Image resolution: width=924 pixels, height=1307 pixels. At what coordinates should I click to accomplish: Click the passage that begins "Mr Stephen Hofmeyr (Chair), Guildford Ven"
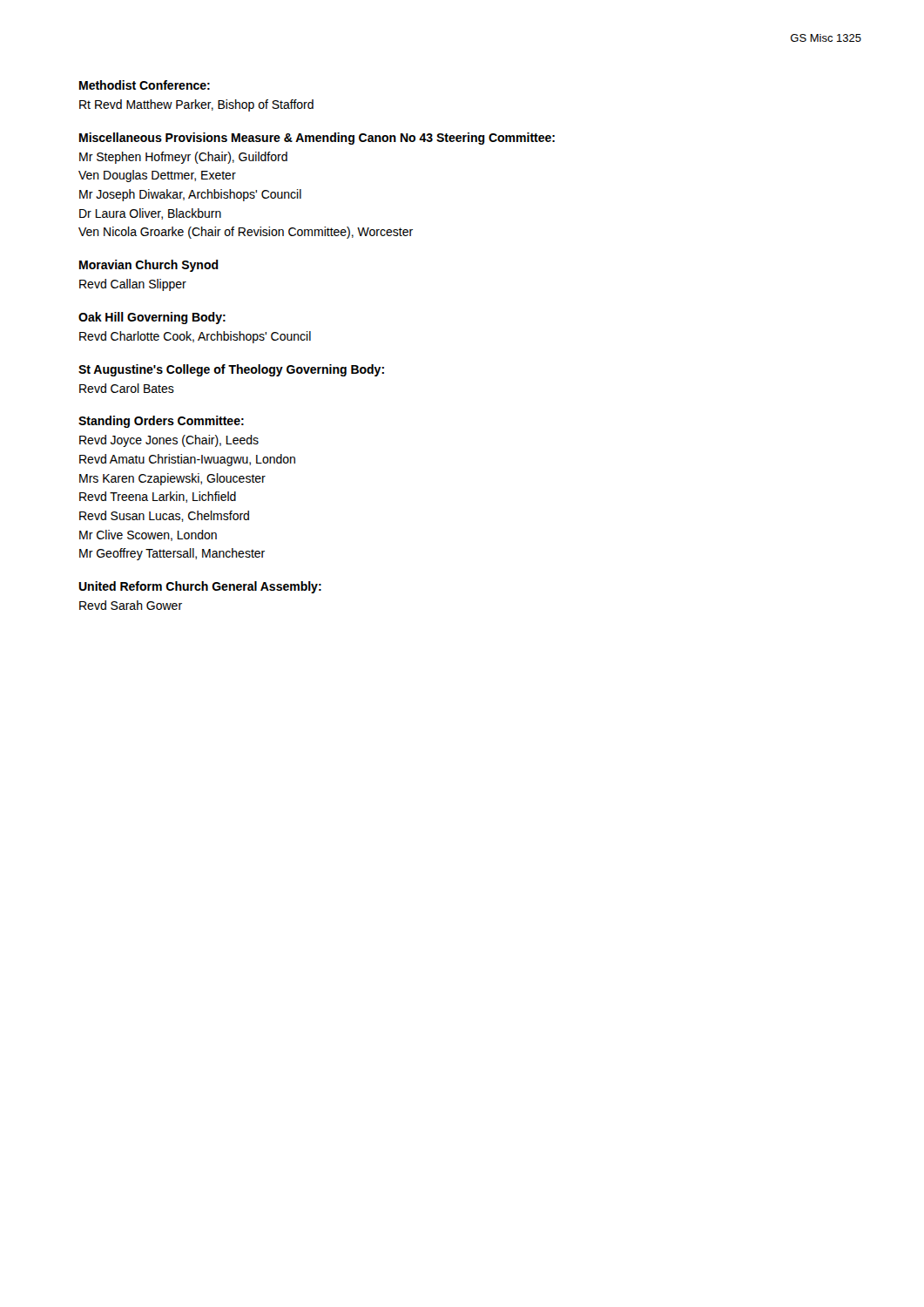(183, 158)
